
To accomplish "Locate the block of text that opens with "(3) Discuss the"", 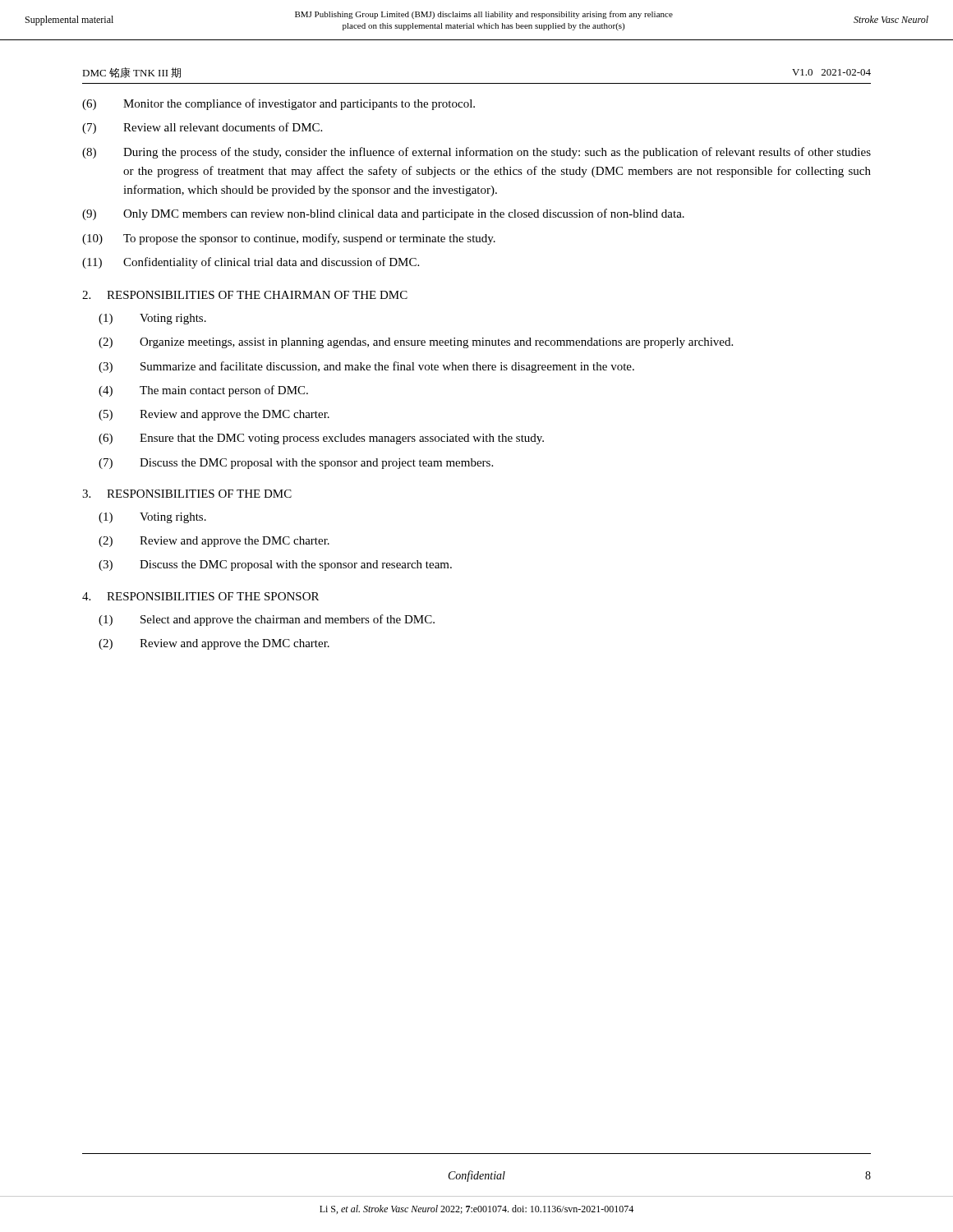I will tap(275, 565).
